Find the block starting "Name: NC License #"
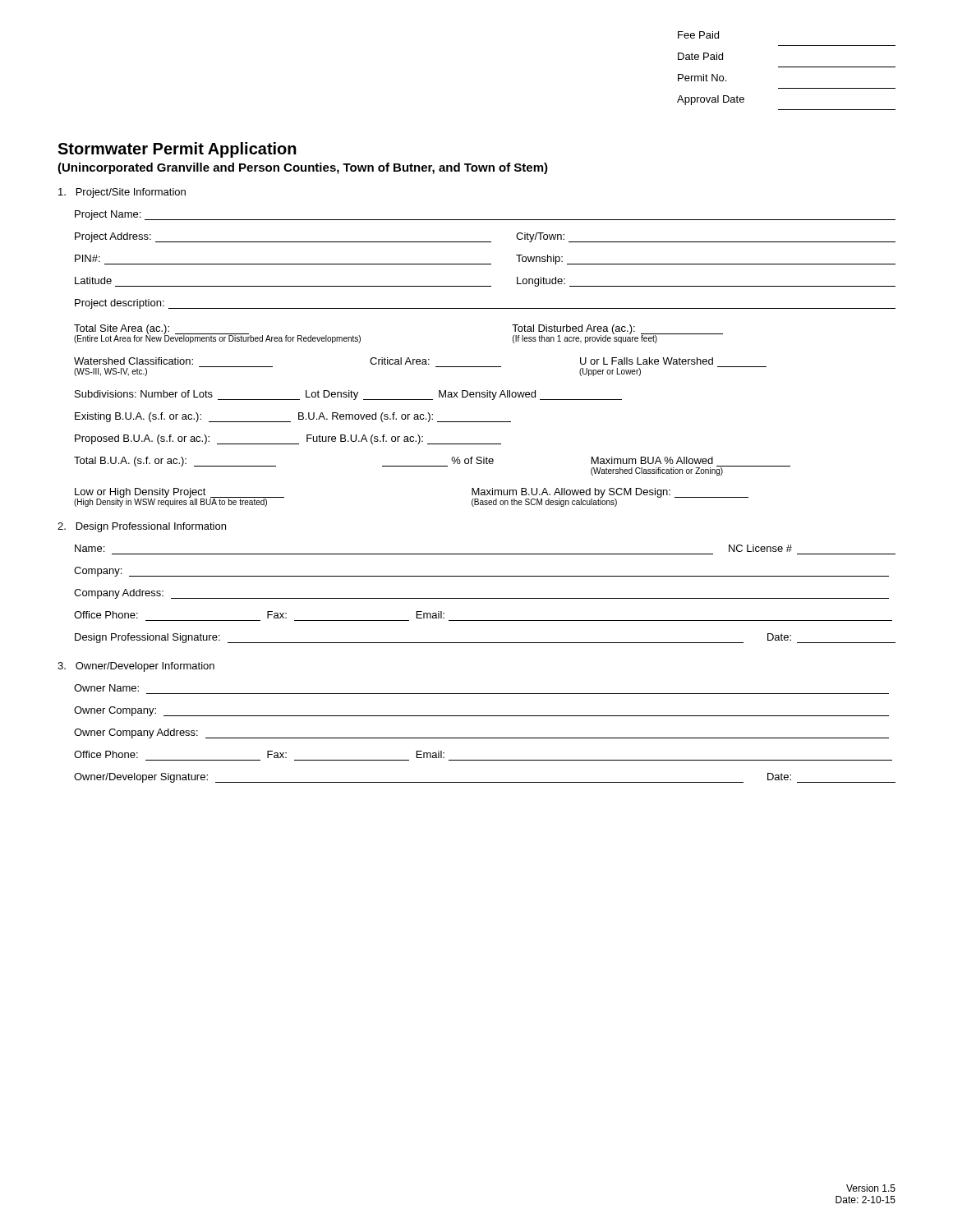The width and height of the screenshot is (953, 1232). tap(485, 547)
